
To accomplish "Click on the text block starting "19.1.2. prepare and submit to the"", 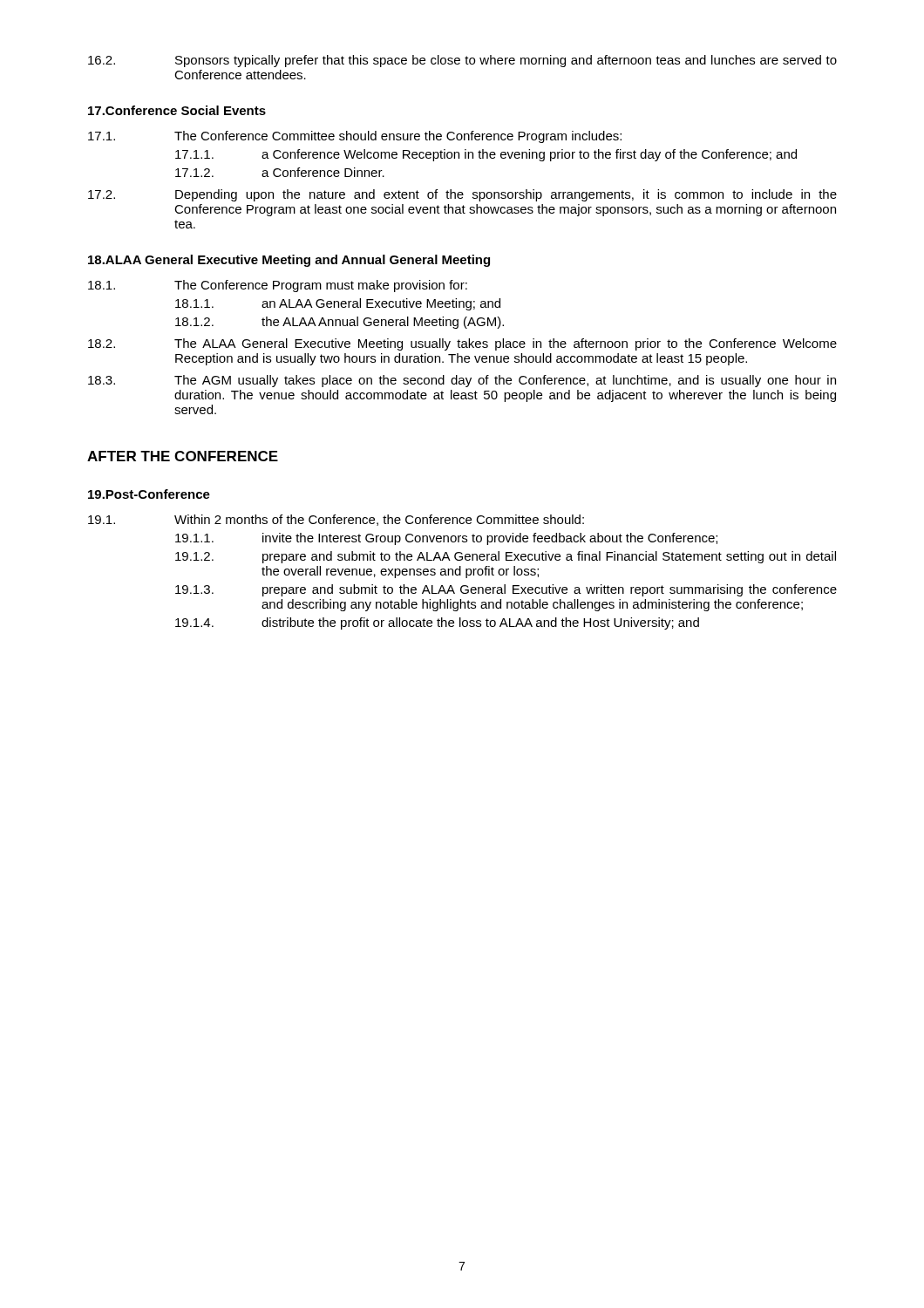I will [506, 563].
